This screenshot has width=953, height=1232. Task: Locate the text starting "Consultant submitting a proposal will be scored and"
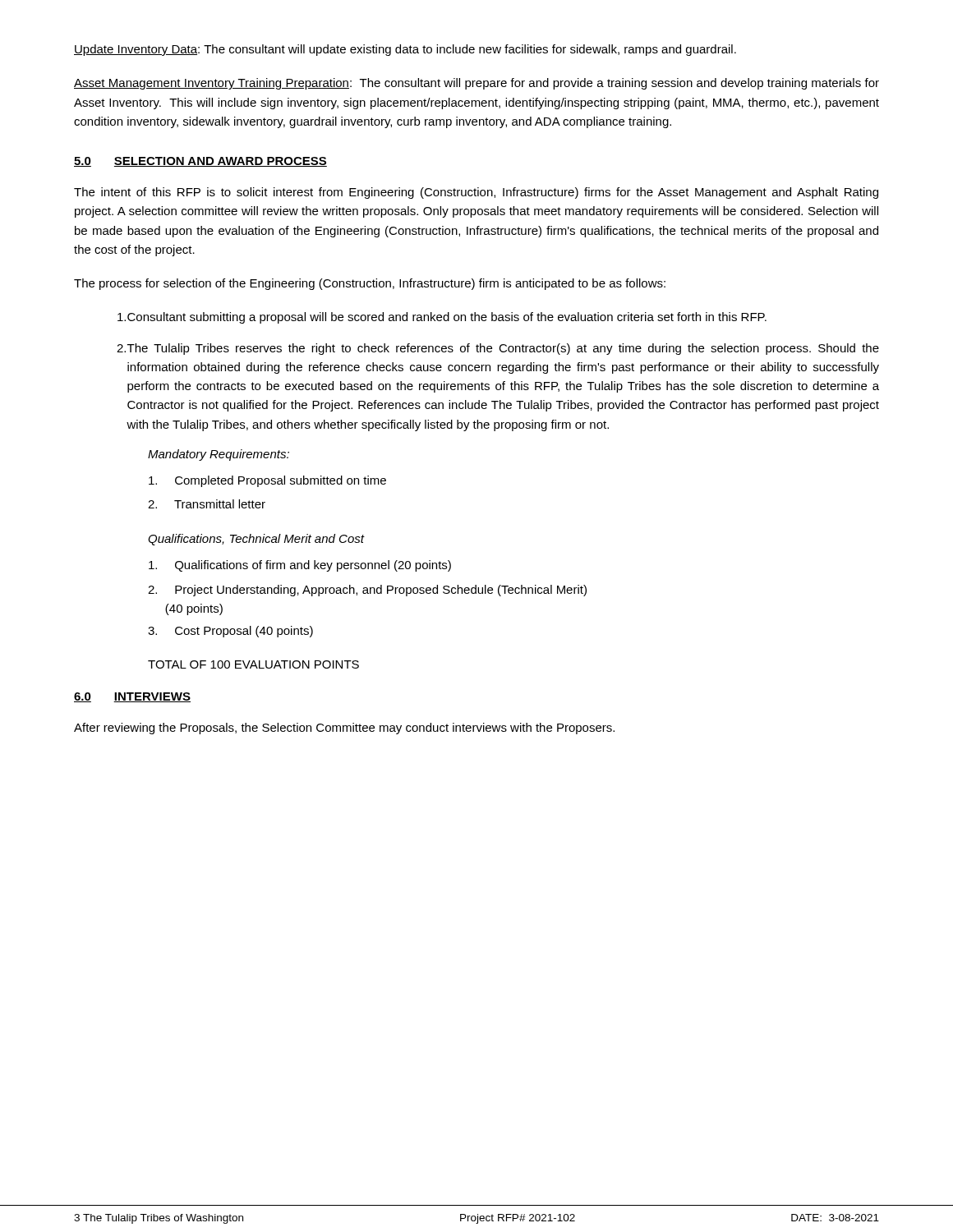(x=476, y=317)
